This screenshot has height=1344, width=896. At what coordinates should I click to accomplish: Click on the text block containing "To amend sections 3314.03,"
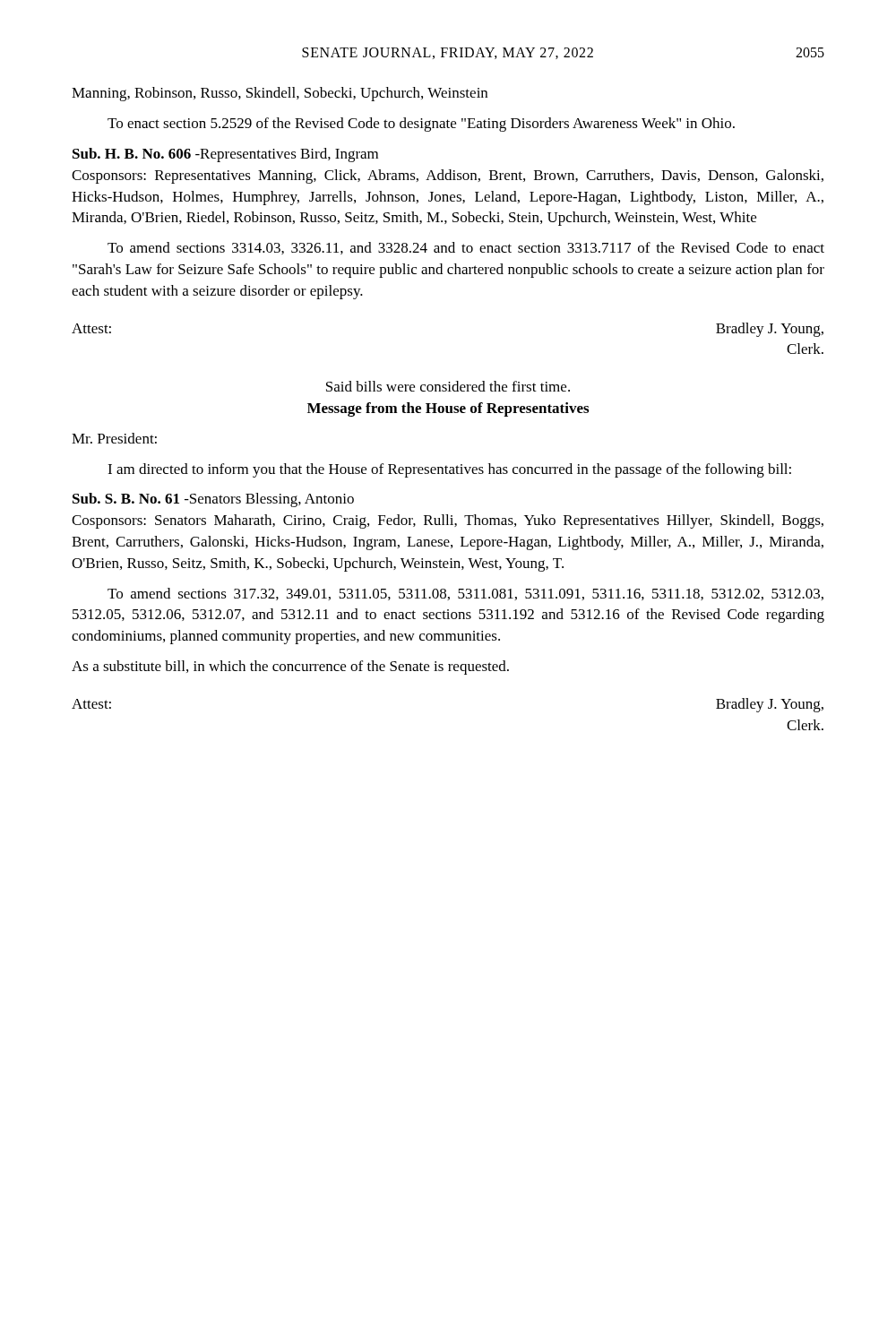(448, 269)
